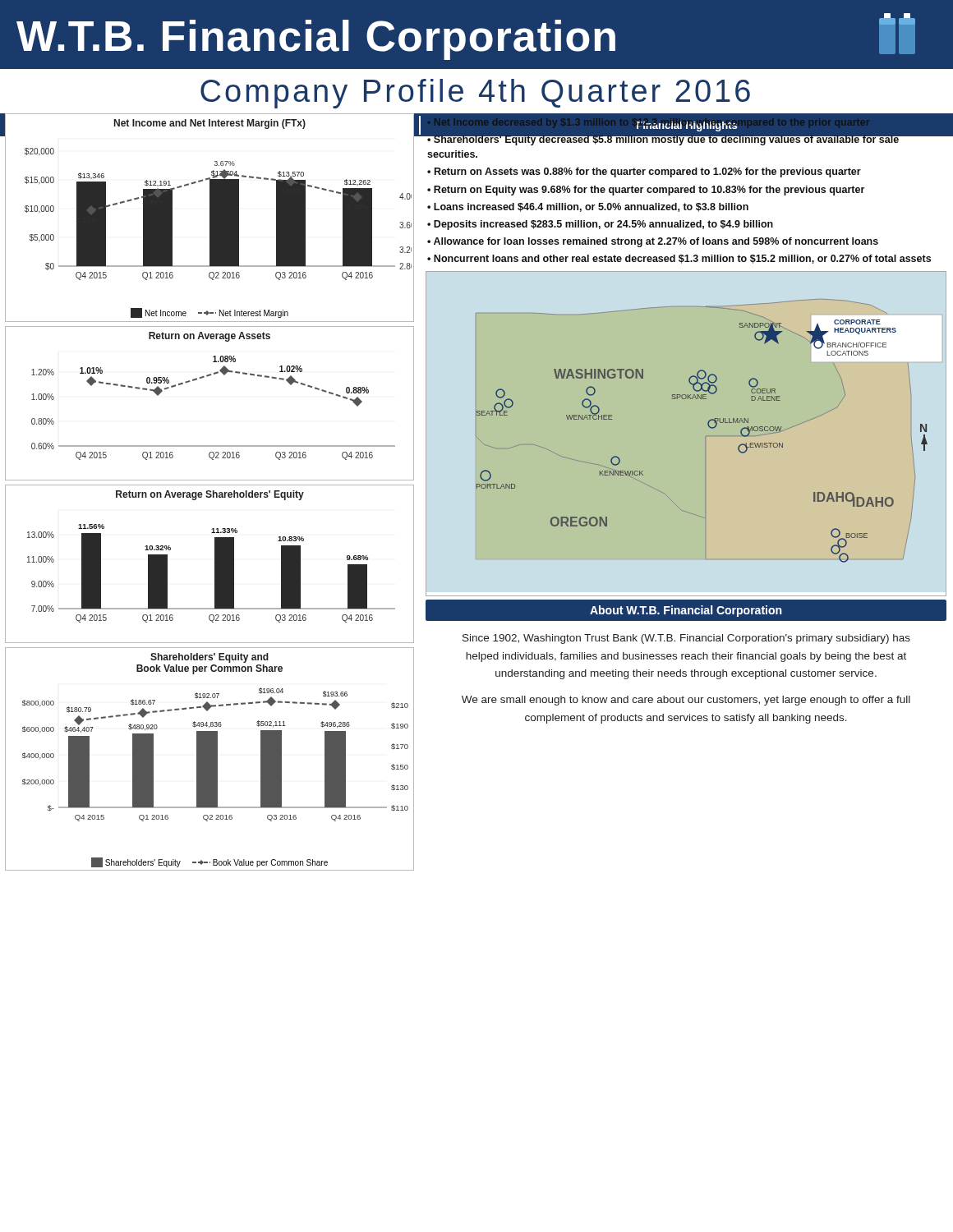
Task: Point to the block beginning "We are small enough to know and care"
Action: (x=686, y=708)
